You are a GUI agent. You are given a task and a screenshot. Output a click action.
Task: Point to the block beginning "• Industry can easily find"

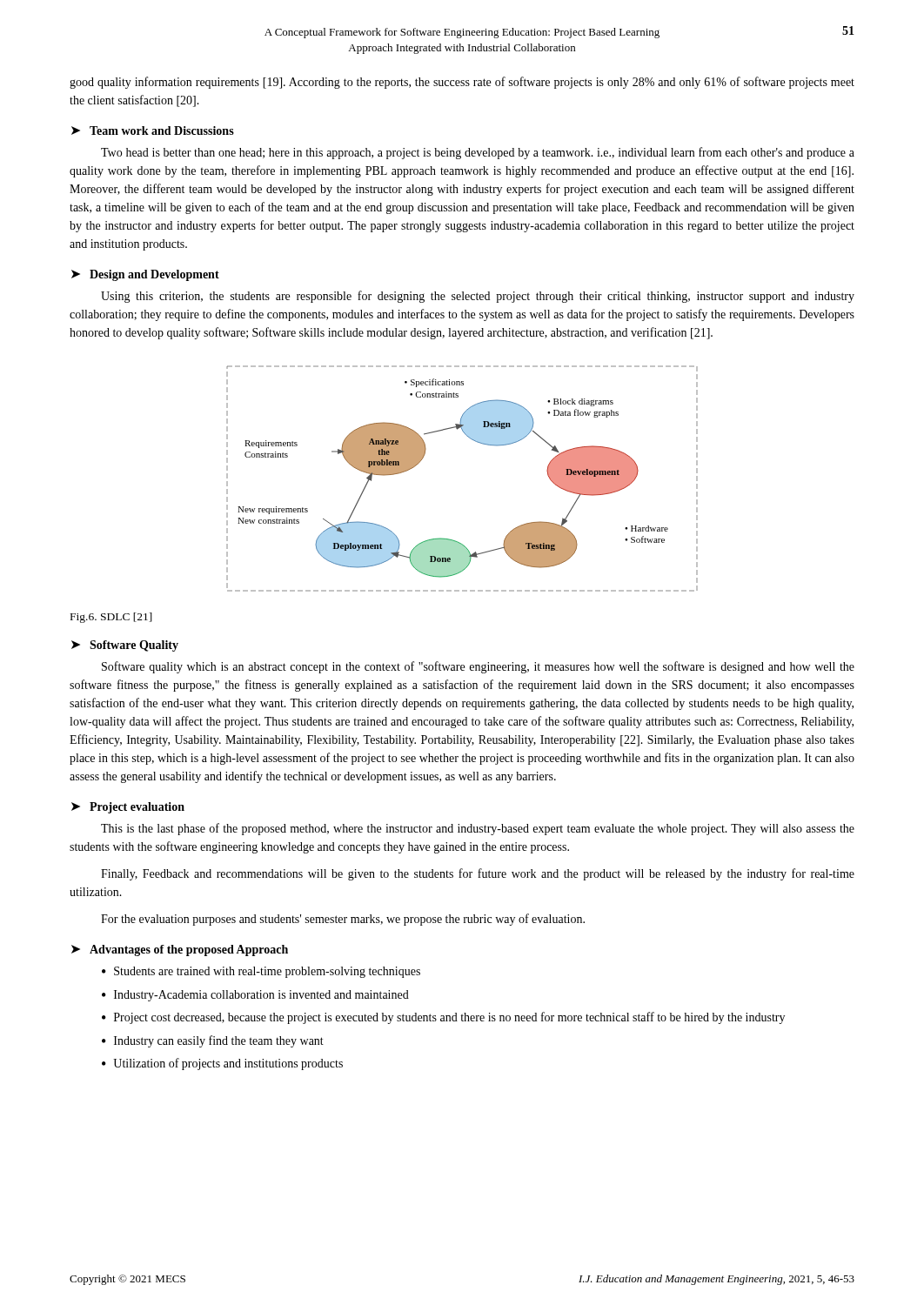coord(212,1042)
